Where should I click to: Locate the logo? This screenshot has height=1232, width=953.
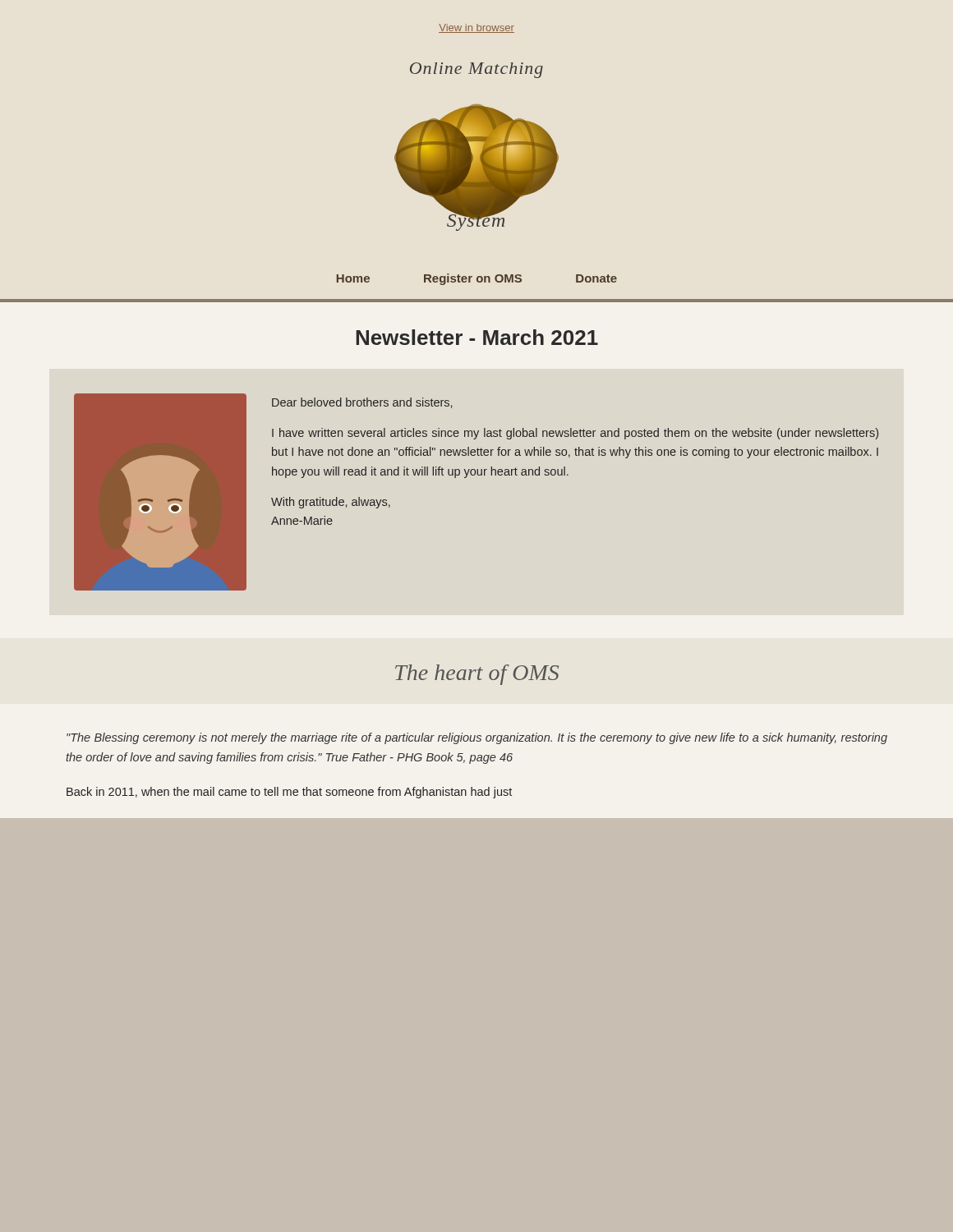pyautogui.click(x=476, y=147)
